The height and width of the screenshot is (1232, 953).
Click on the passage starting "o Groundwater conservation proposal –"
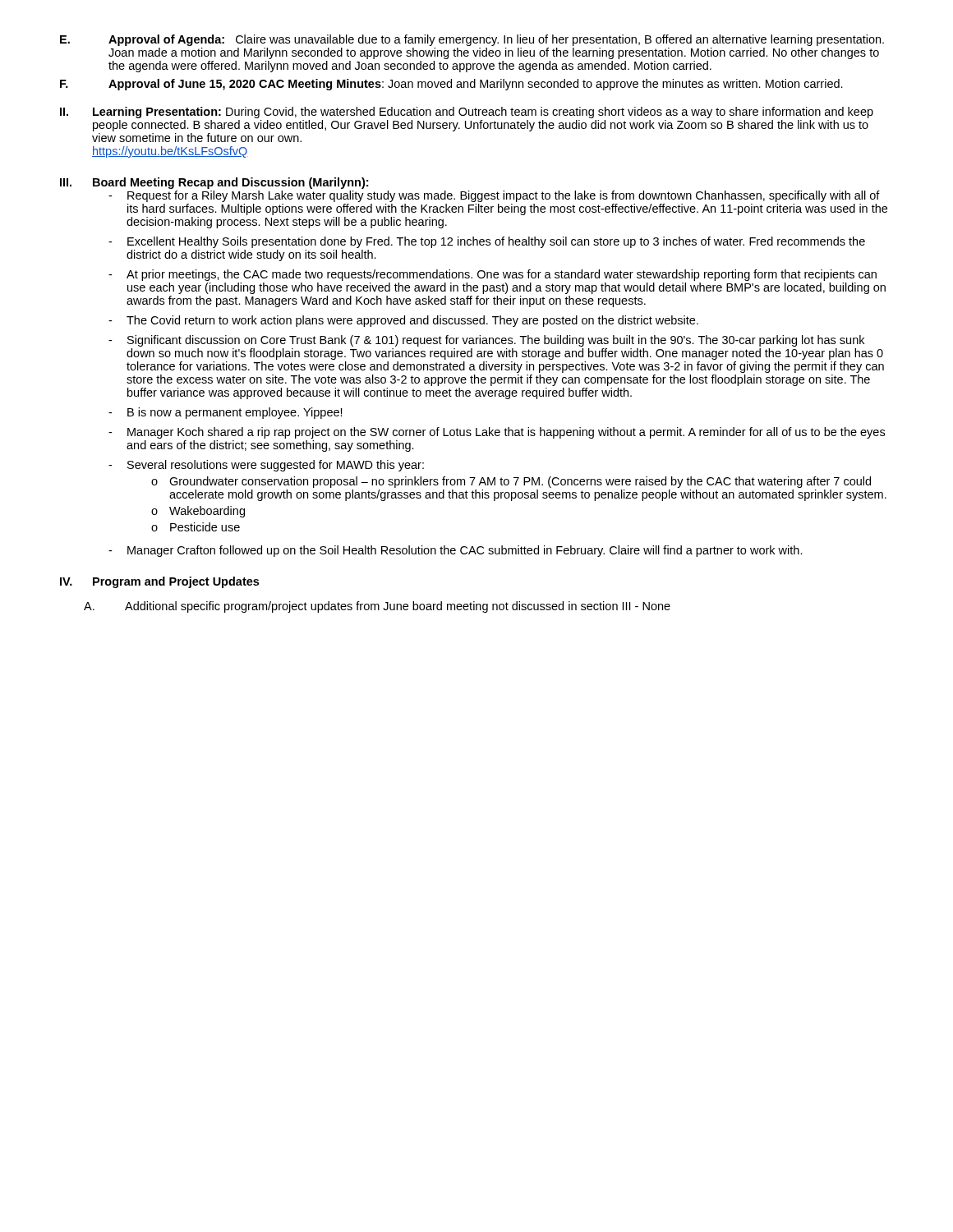pyautogui.click(x=522, y=488)
